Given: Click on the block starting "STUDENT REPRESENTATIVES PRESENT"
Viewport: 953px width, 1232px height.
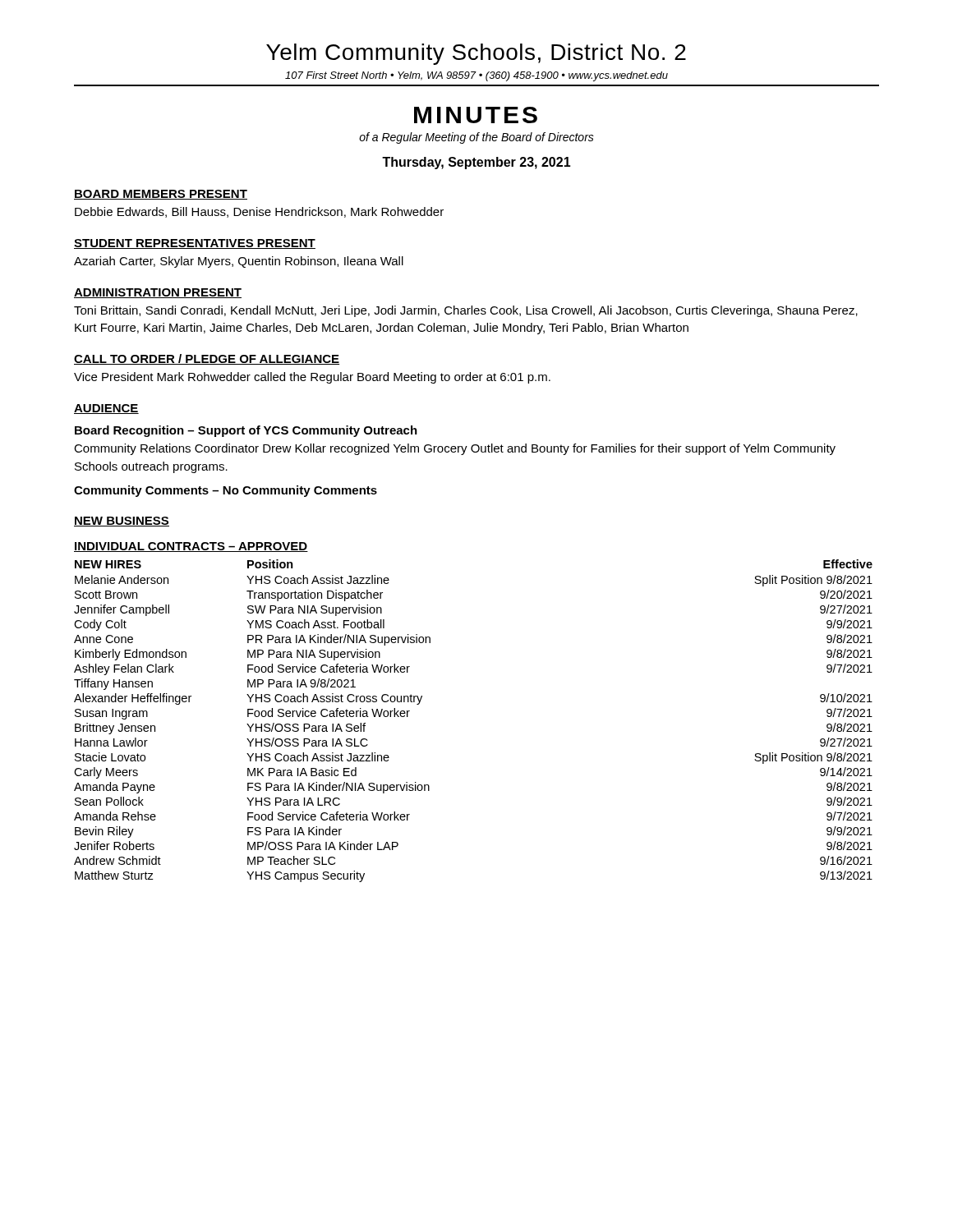Looking at the screenshot, I should pyautogui.click(x=195, y=243).
